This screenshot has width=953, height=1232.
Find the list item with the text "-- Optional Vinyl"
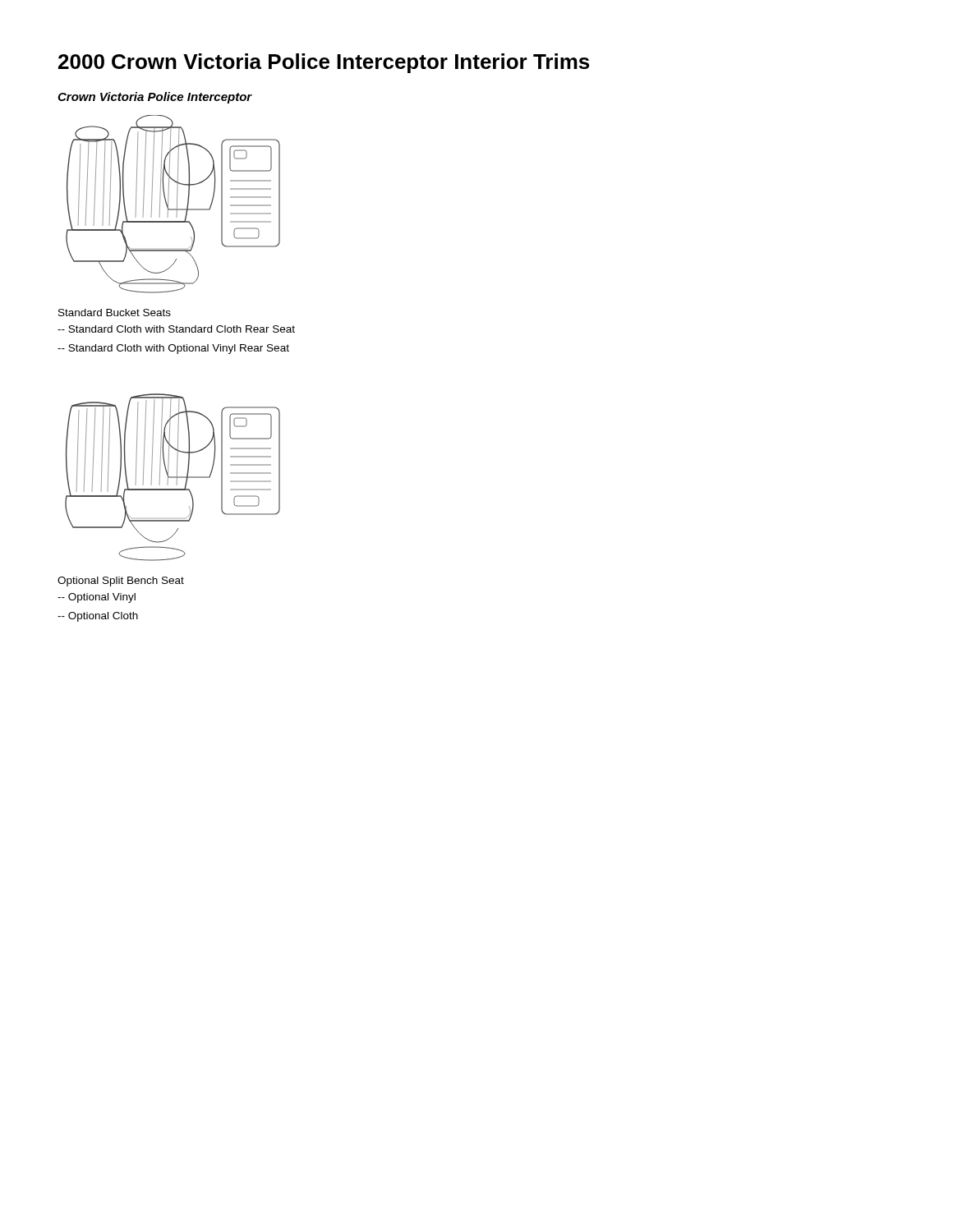97,597
